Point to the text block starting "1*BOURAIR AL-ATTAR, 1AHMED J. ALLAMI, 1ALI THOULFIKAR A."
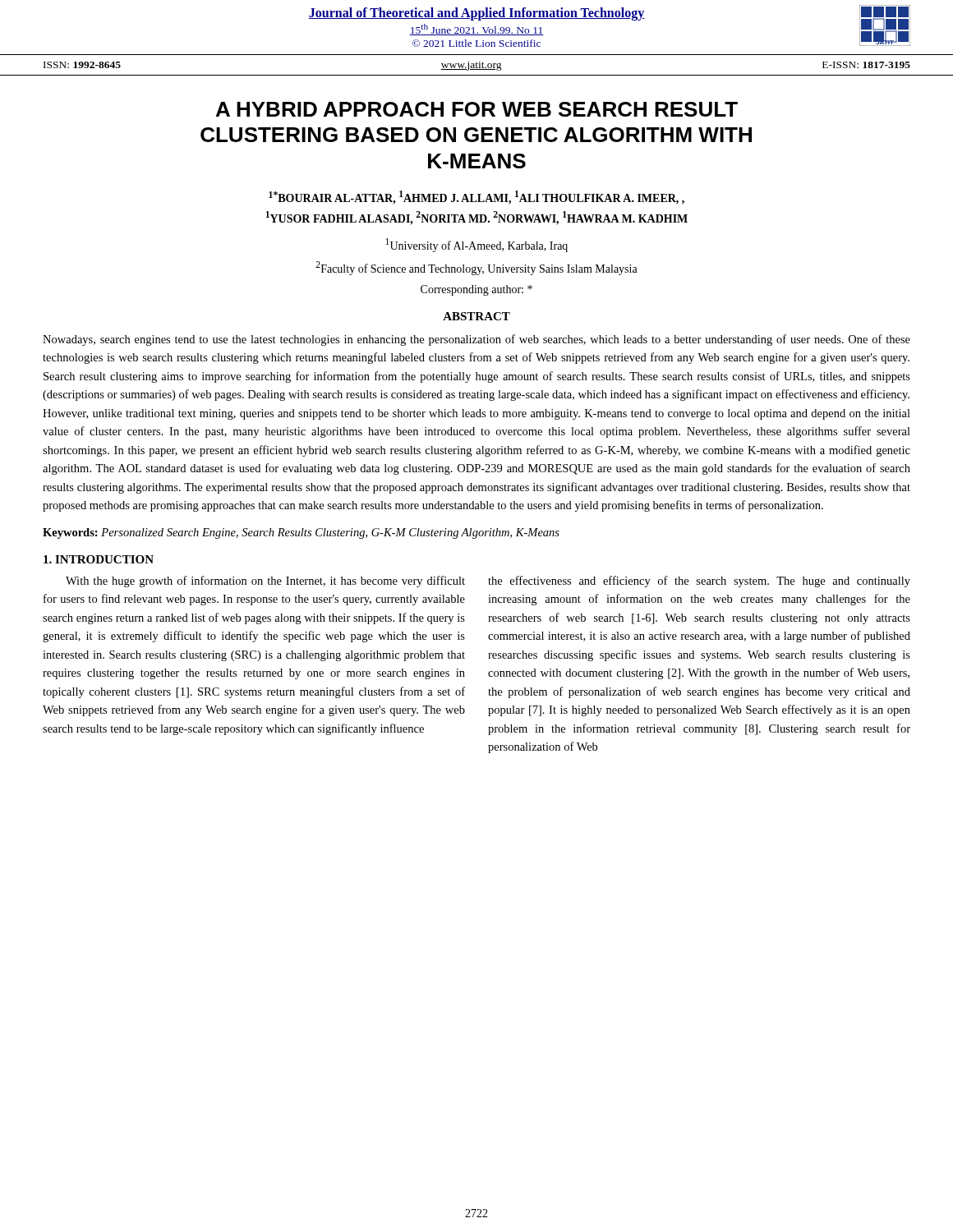Image resolution: width=953 pixels, height=1232 pixels. click(476, 207)
